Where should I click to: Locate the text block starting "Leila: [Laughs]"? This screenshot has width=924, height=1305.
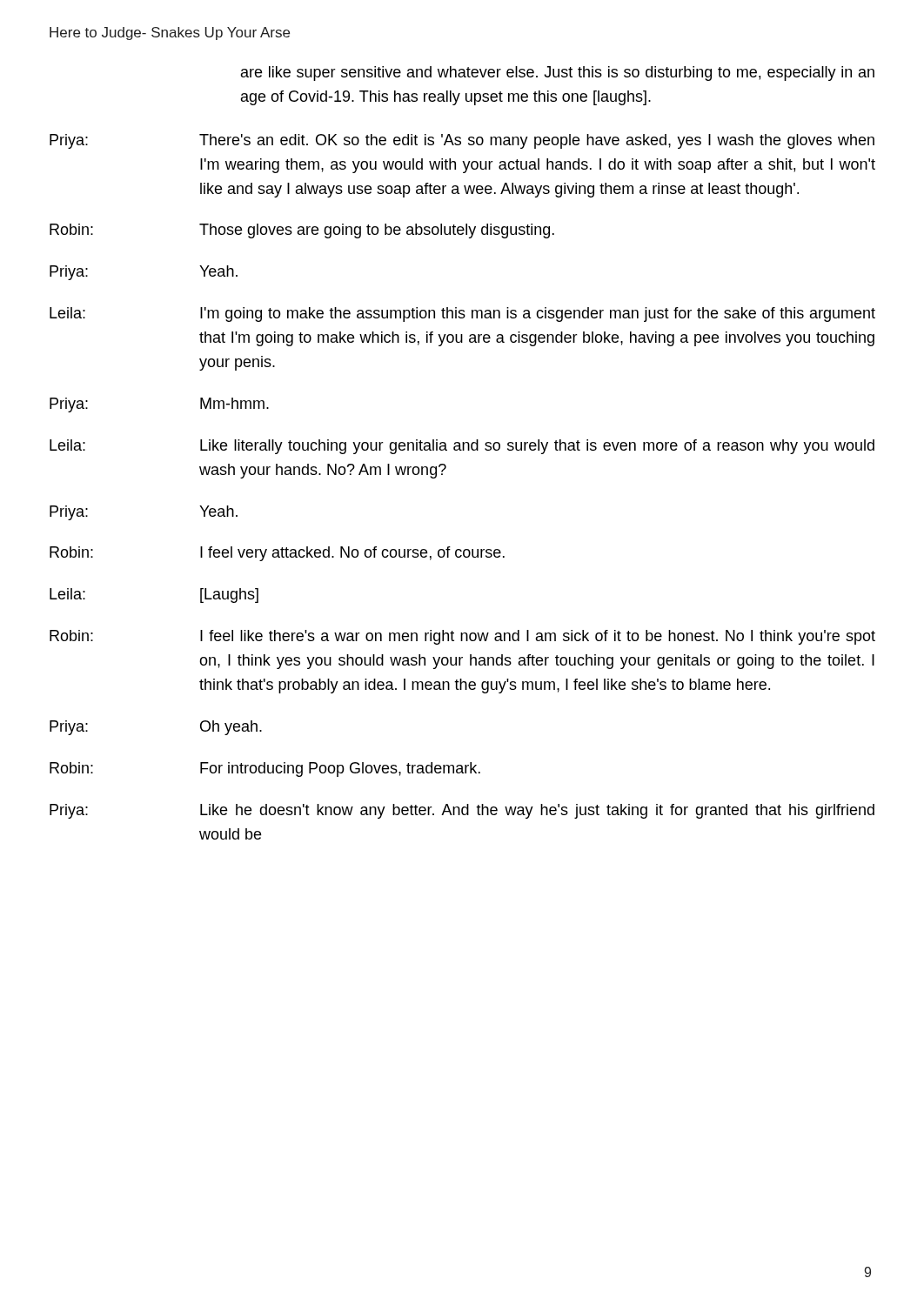point(67,596)
